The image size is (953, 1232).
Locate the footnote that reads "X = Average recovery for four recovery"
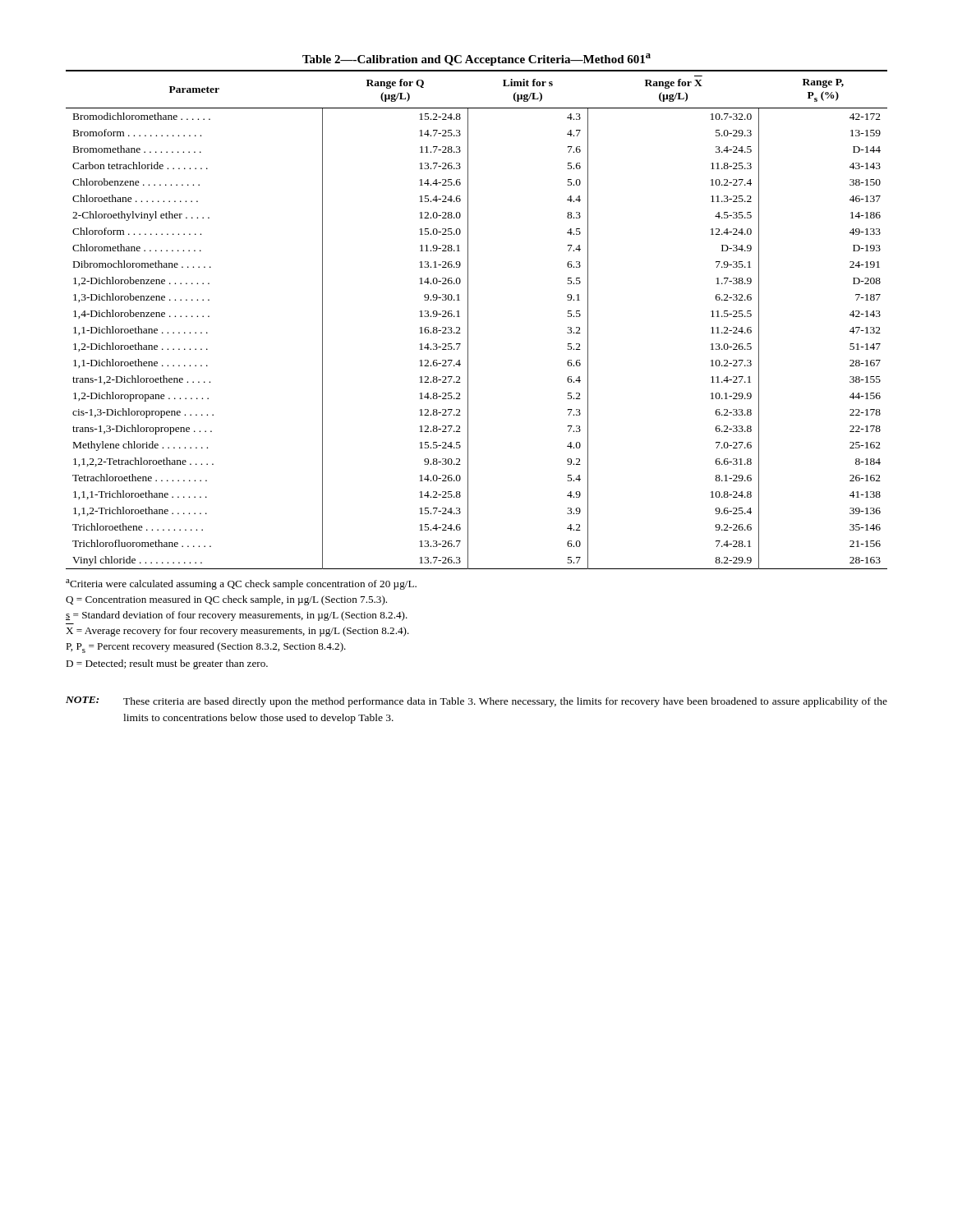tap(238, 630)
